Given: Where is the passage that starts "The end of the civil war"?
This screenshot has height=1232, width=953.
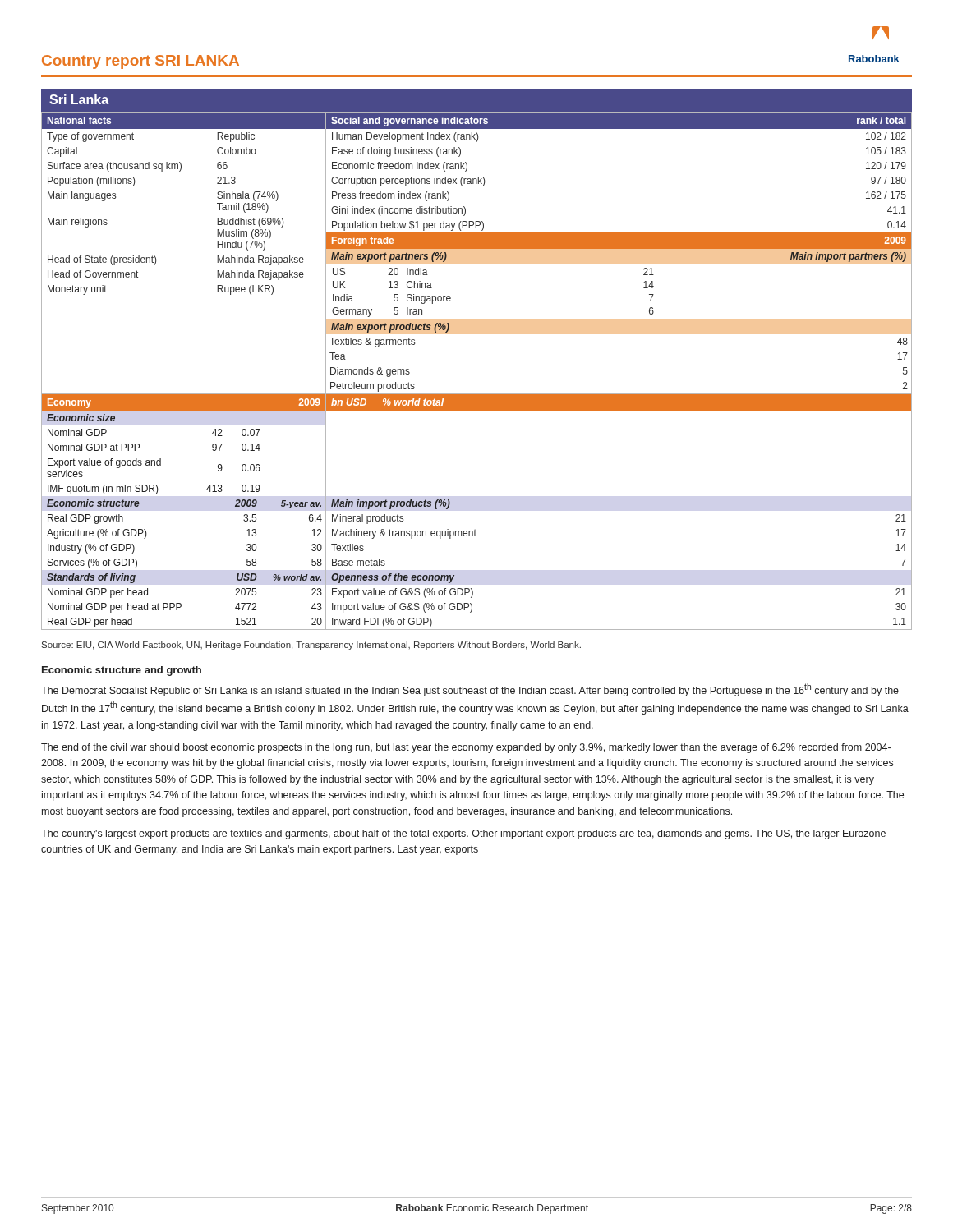Looking at the screenshot, I should point(473,779).
